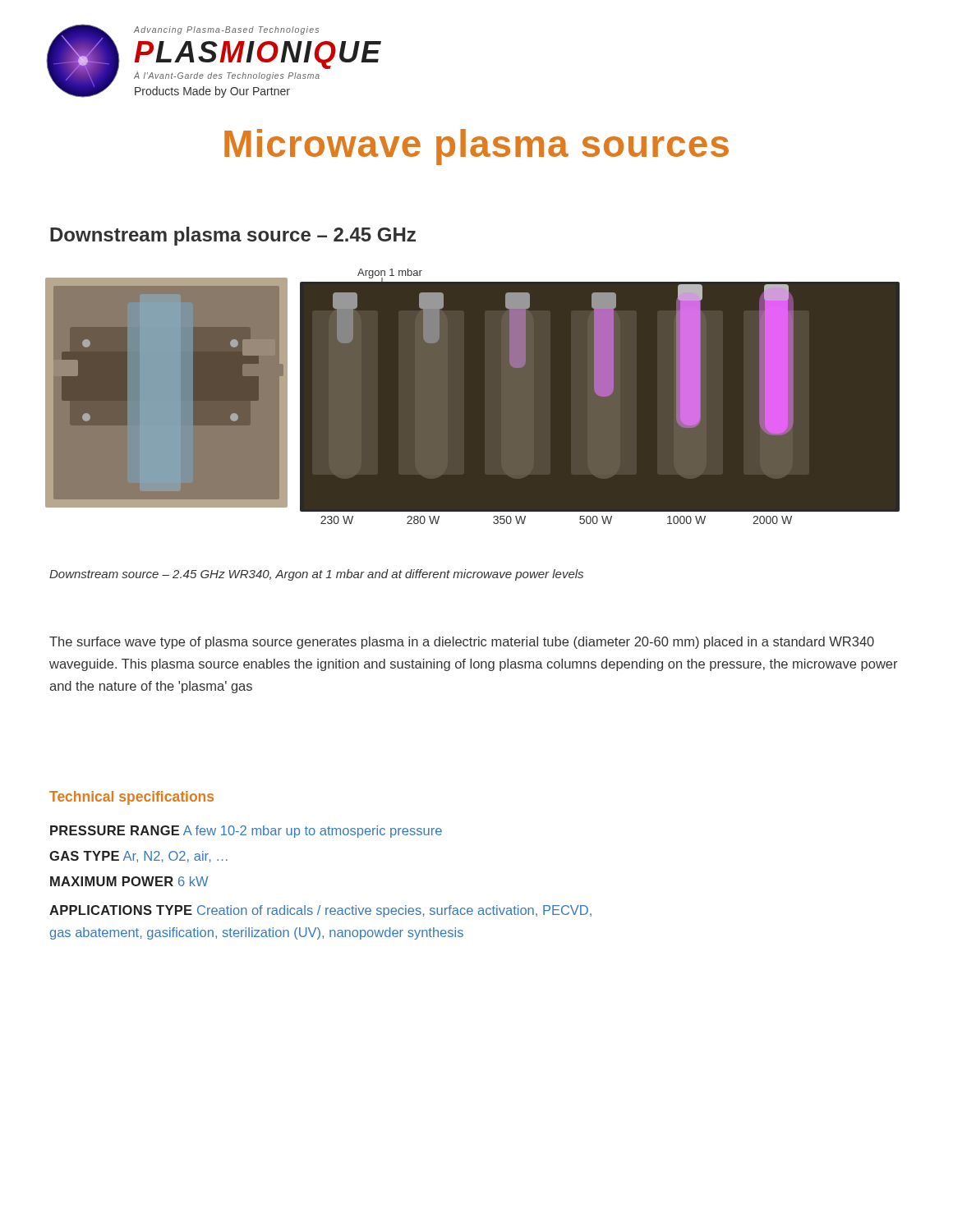Point to the text starting "Downstream source – 2.45 GHz"

point(476,574)
